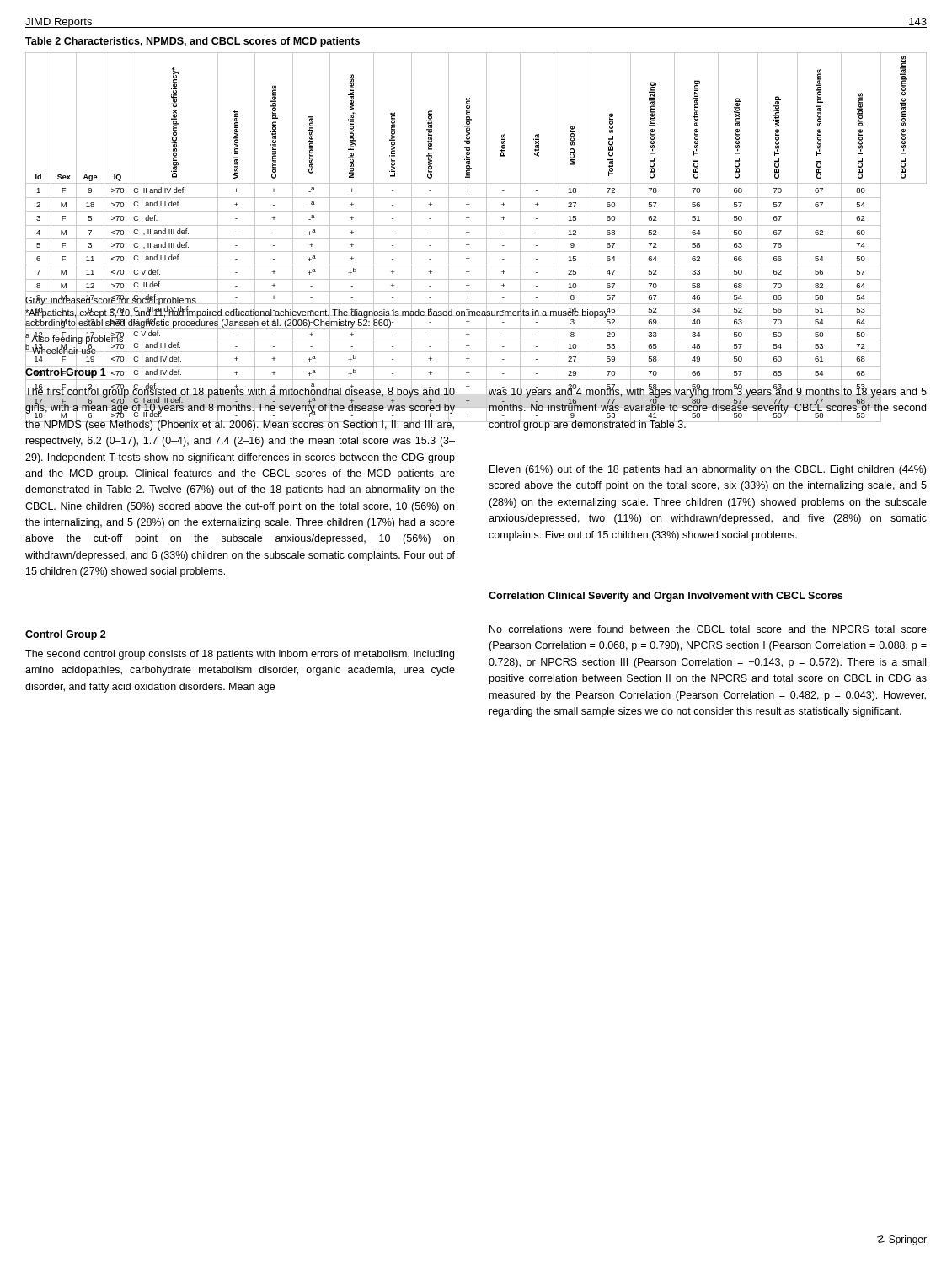952x1264 pixels.
Task: Find the table that mentions "+ a"
Action: pos(476,237)
